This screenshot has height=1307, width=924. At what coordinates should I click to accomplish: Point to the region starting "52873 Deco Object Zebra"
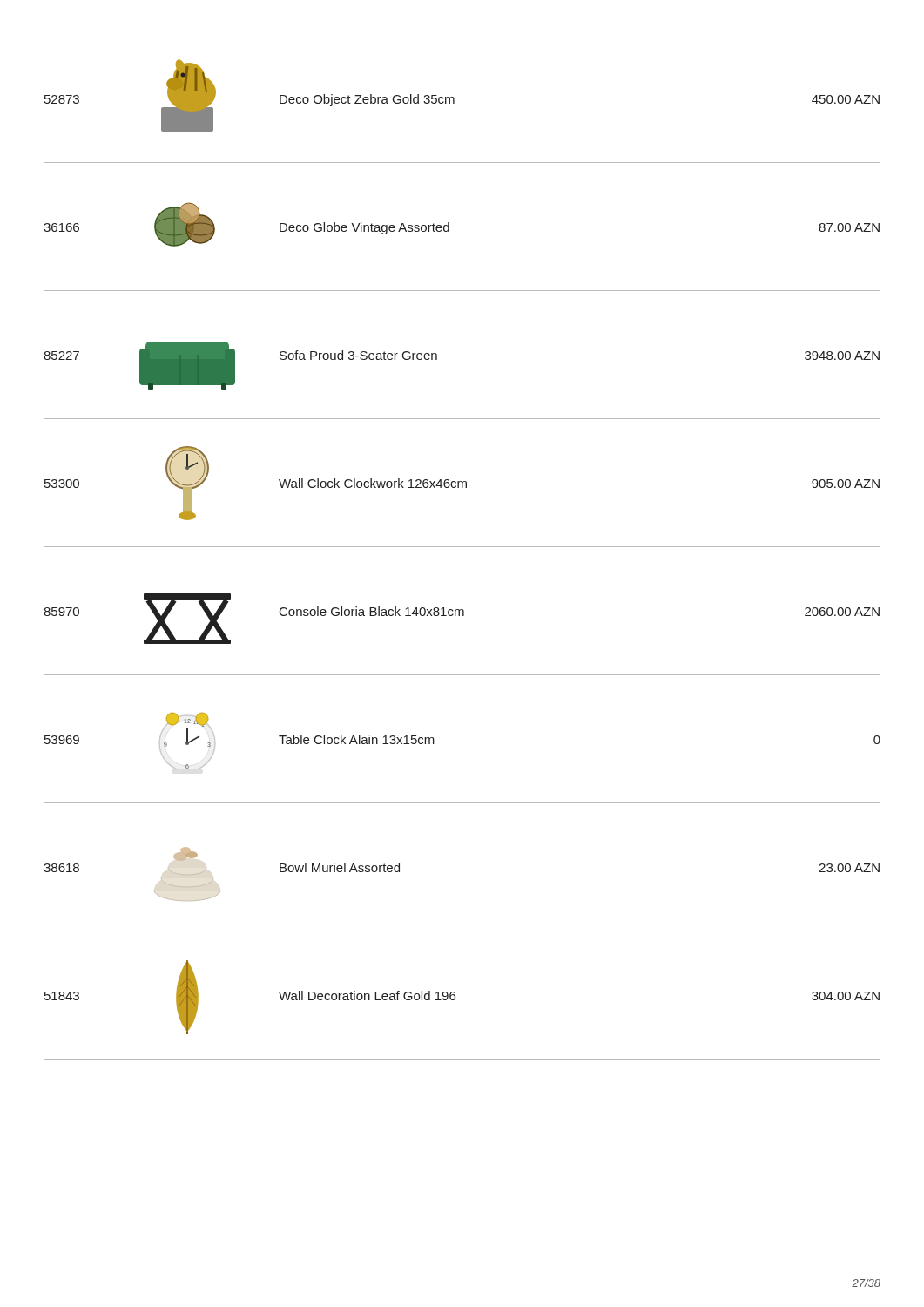462,98
